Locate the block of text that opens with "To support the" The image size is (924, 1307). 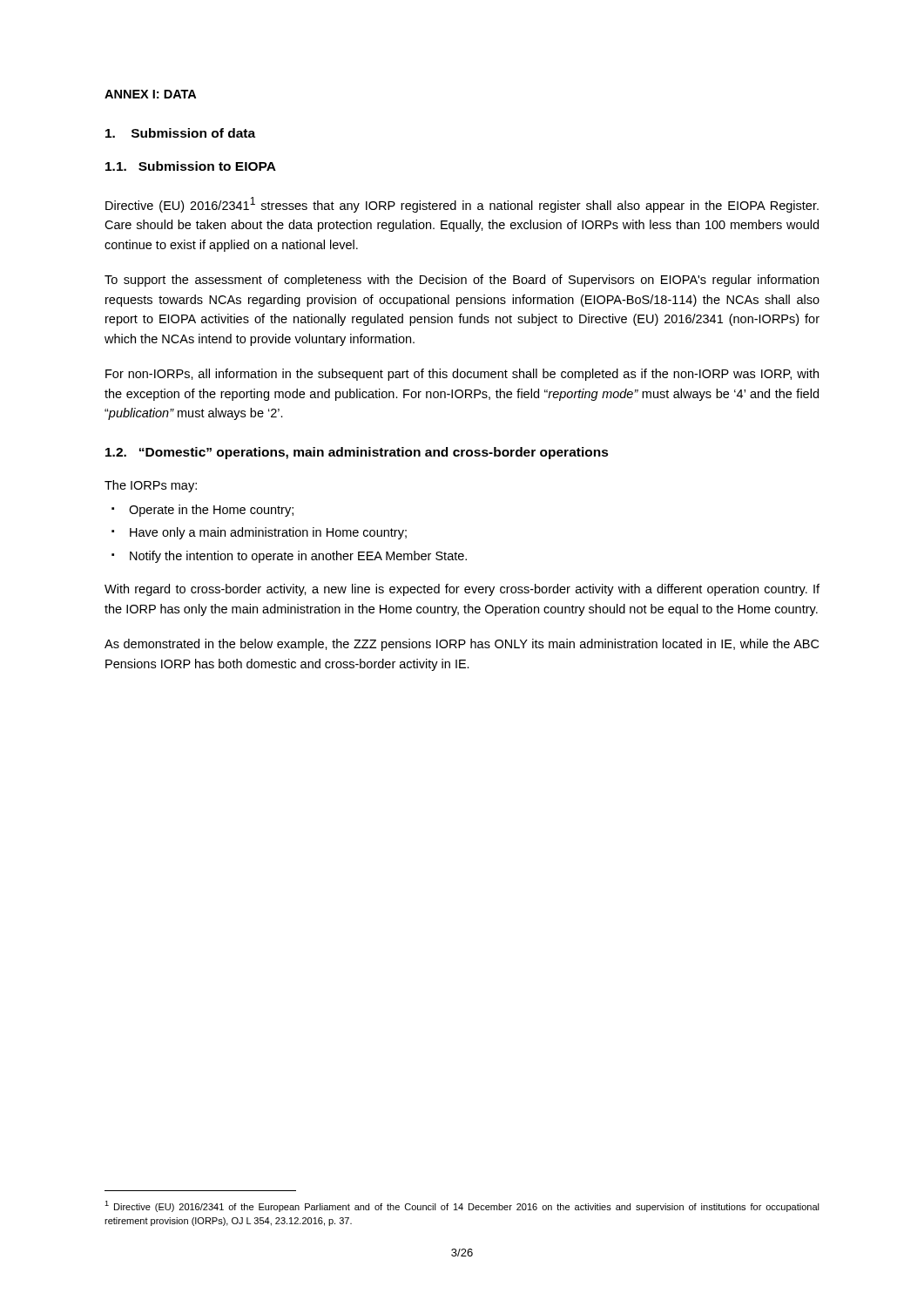point(462,309)
